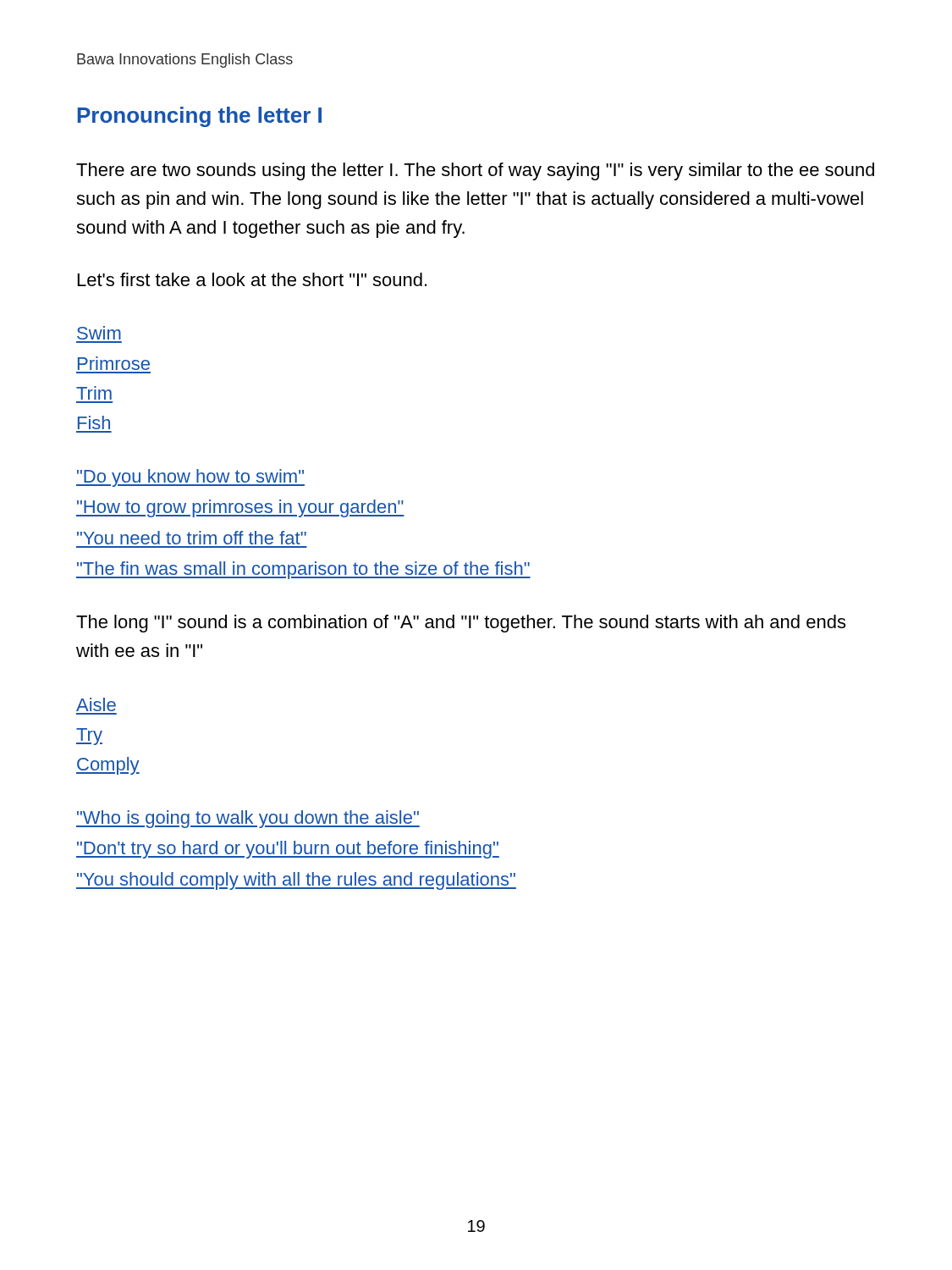Screen dimensions: 1270x952
Task: Locate the block of text that opens with ""Do you know"
Action: [x=190, y=478]
